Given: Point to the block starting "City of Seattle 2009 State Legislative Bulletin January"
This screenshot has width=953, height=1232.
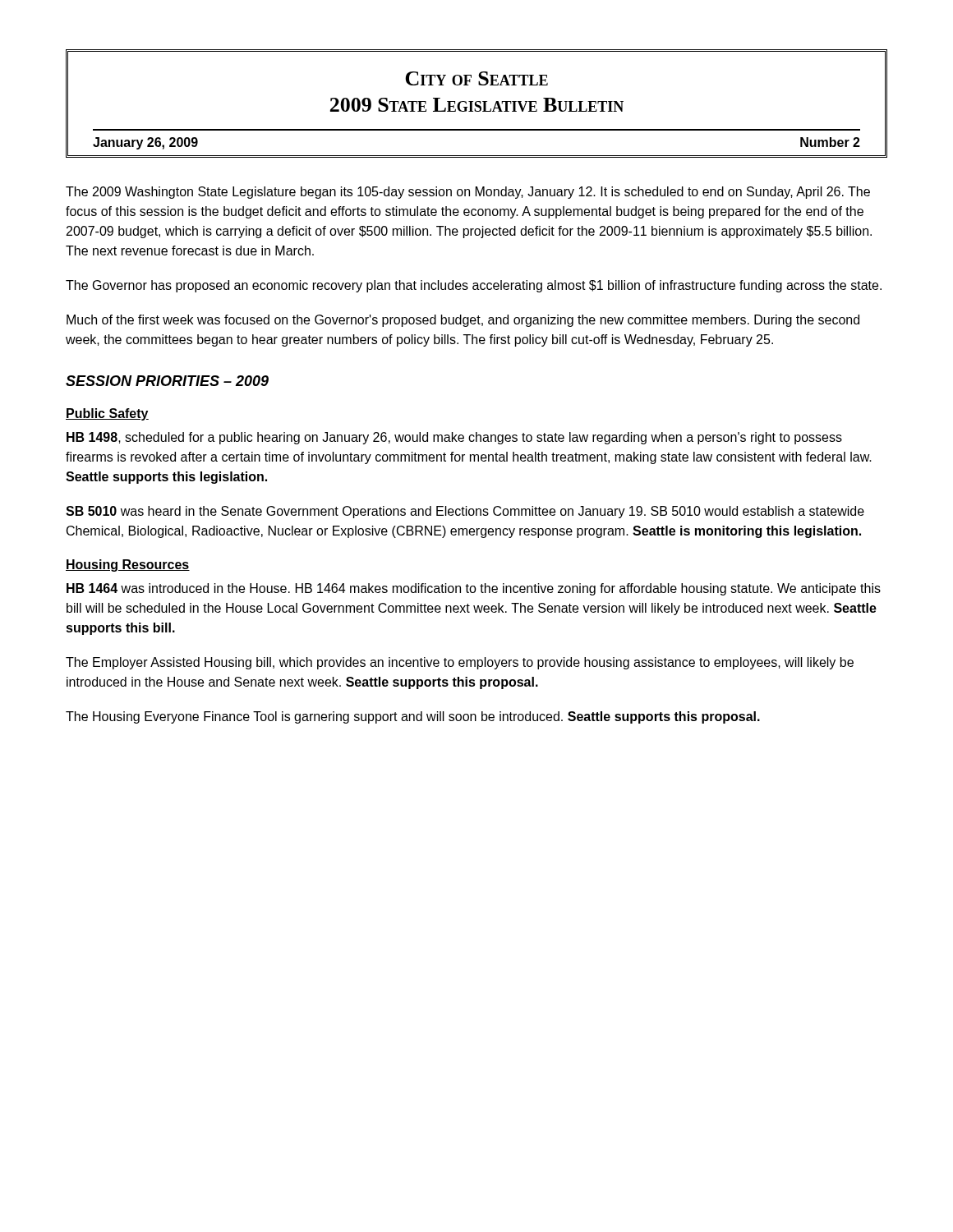Looking at the screenshot, I should tap(476, 103).
